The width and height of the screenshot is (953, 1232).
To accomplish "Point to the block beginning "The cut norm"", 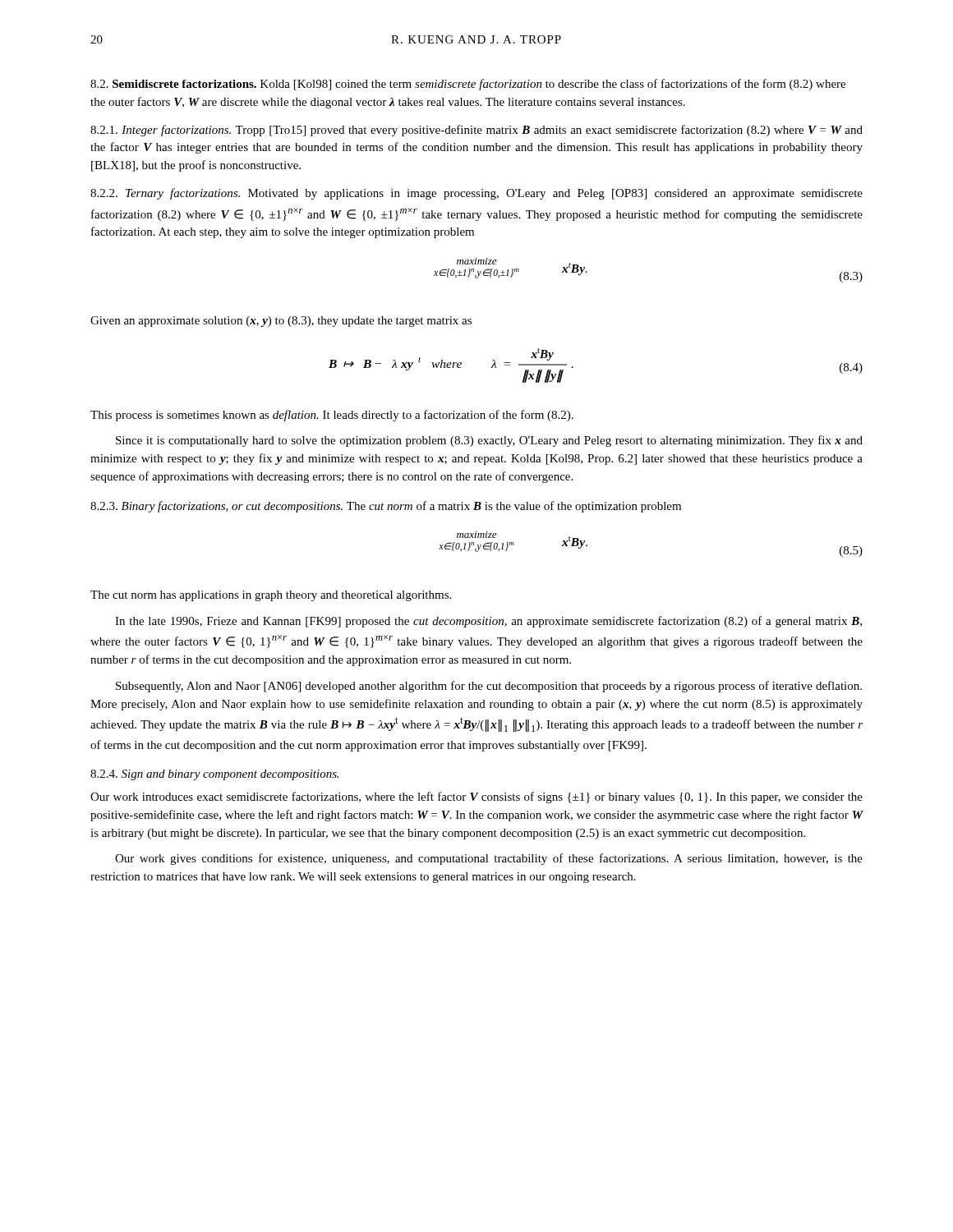I will point(271,595).
